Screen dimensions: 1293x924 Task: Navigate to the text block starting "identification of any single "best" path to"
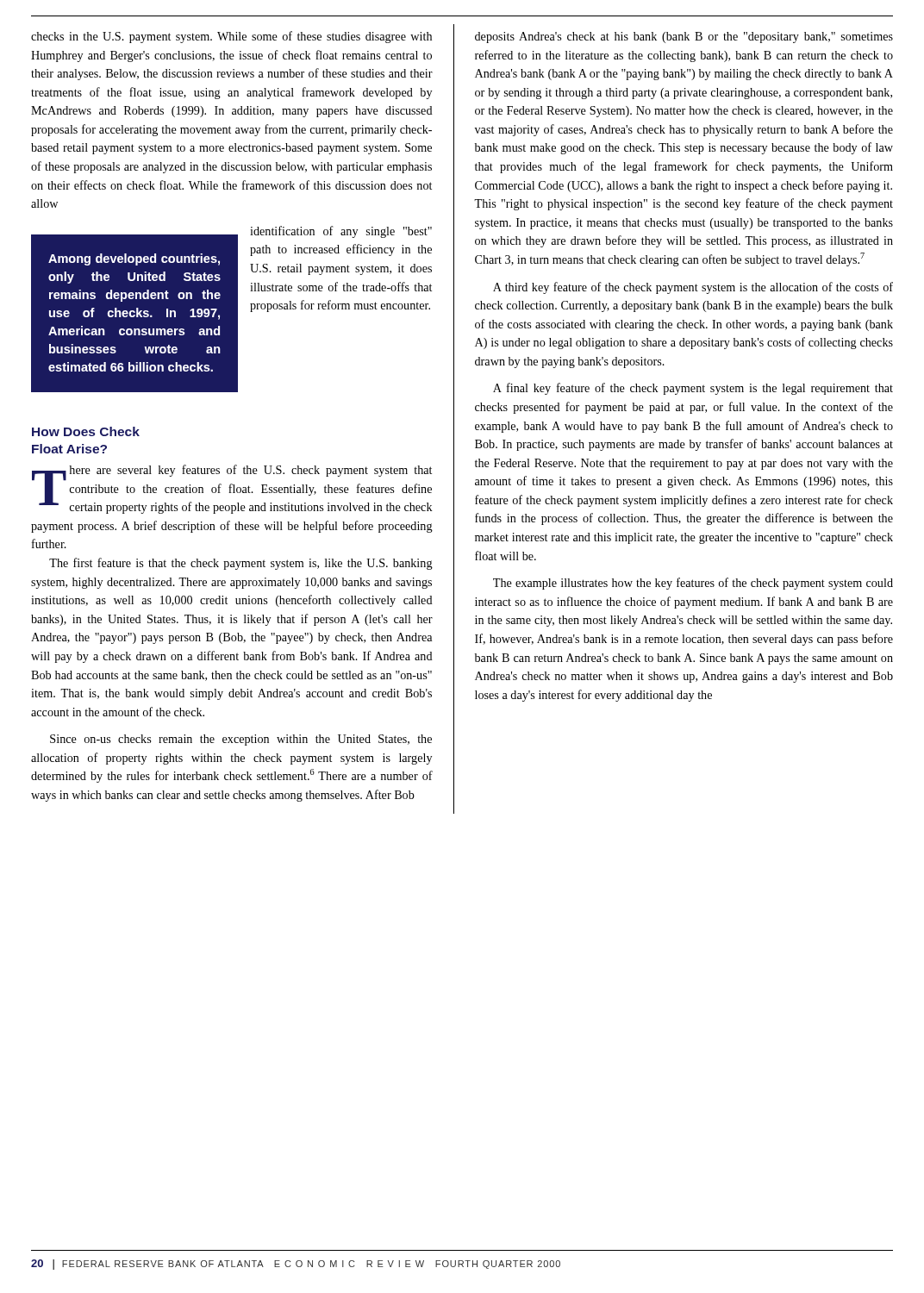[x=341, y=269]
